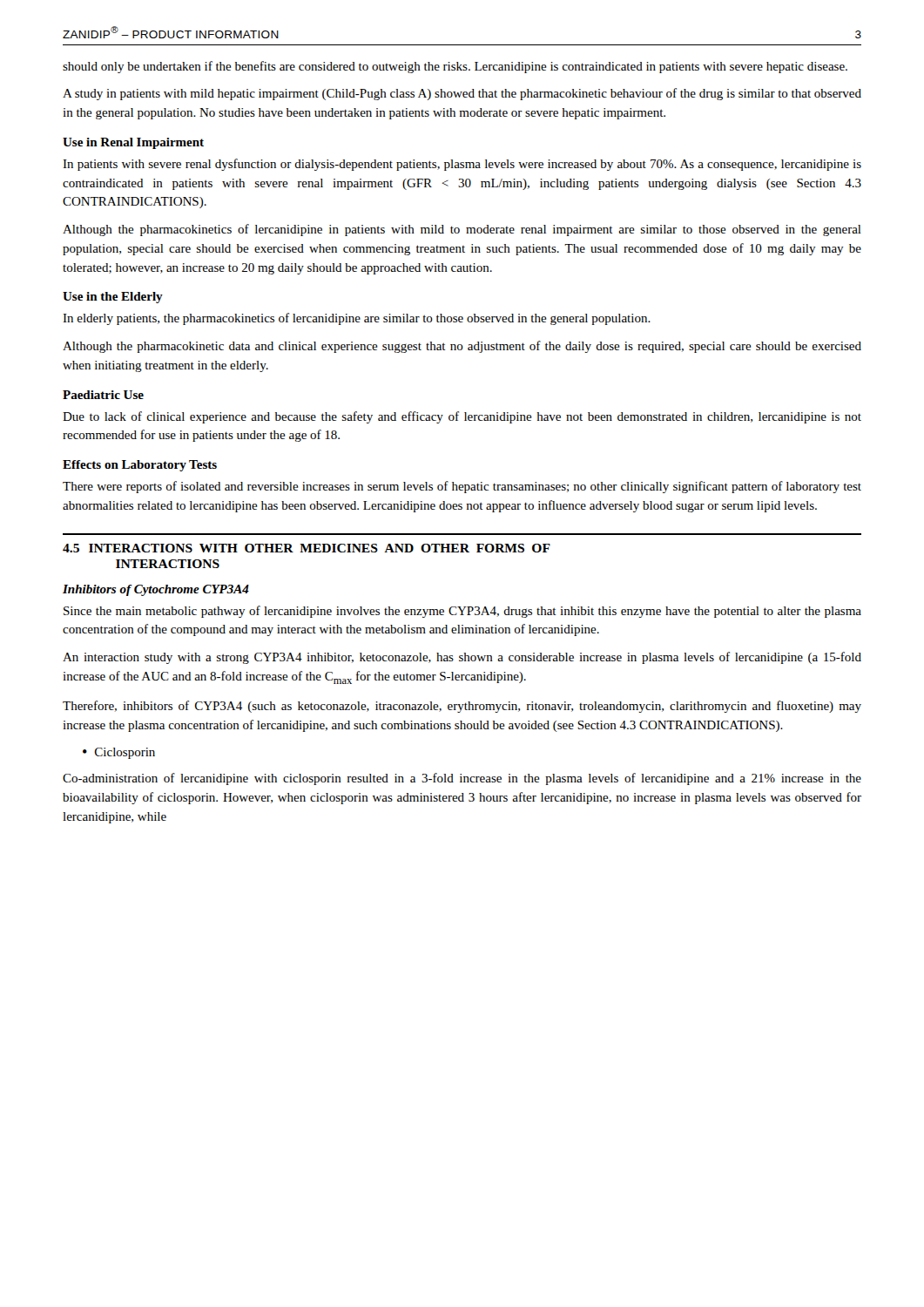Point to the block beginning "Due to lack of clinical experience"
Screen dimensions: 1307x924
click(x=462, y=426)
